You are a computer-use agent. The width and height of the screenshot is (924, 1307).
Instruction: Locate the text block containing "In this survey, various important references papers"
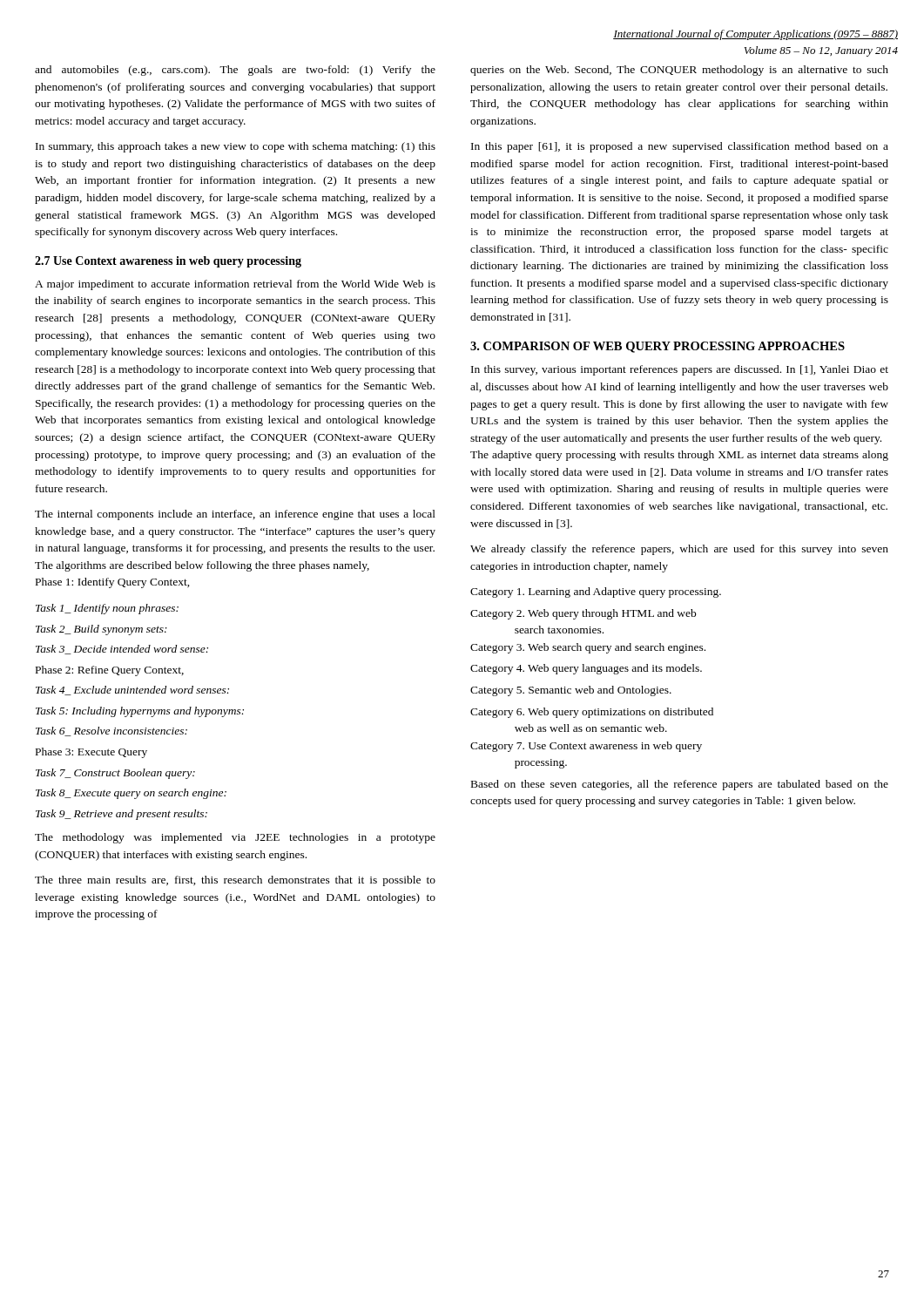(679, 446)
